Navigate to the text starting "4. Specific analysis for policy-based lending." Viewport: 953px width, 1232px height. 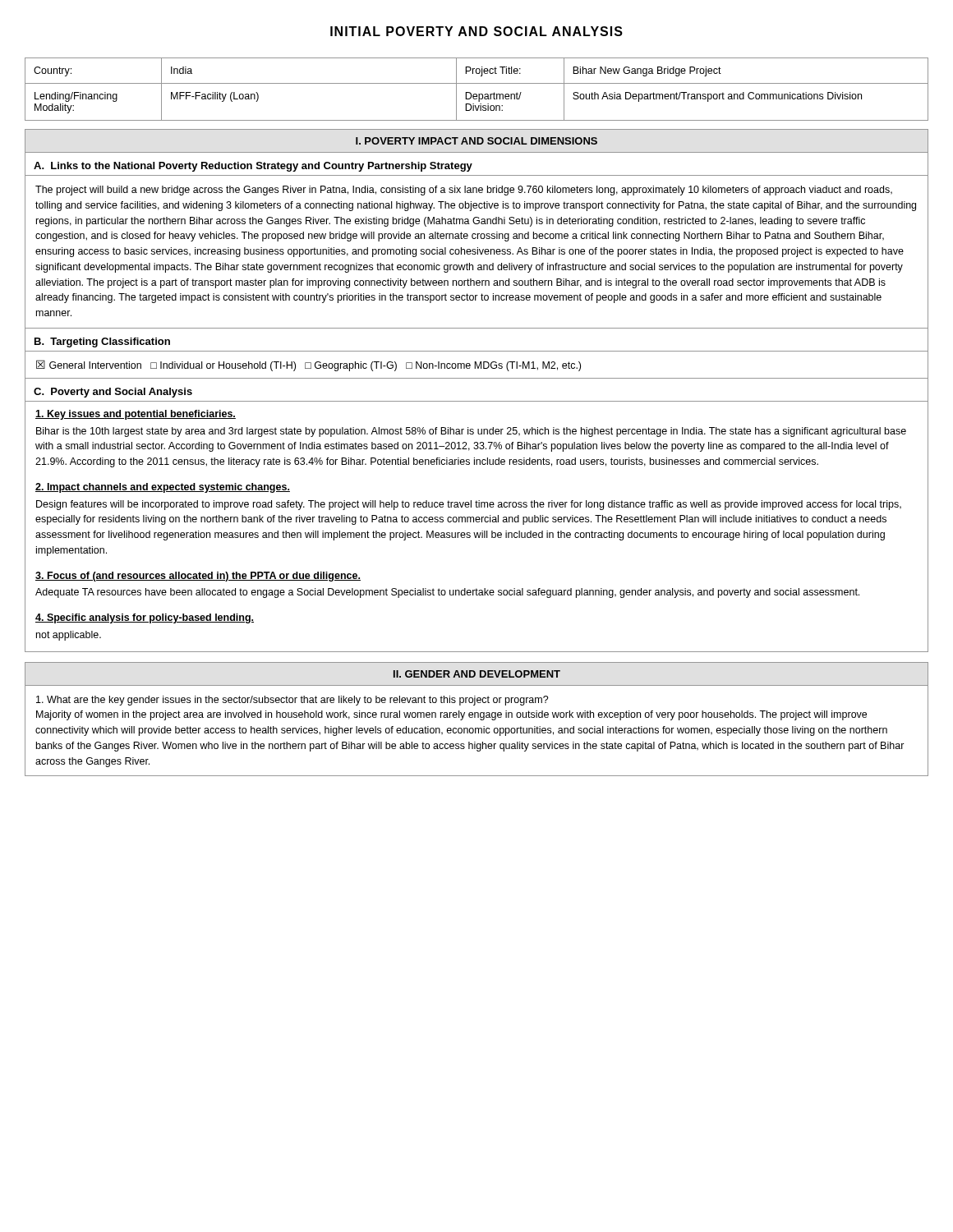click(x=145, y=618)
